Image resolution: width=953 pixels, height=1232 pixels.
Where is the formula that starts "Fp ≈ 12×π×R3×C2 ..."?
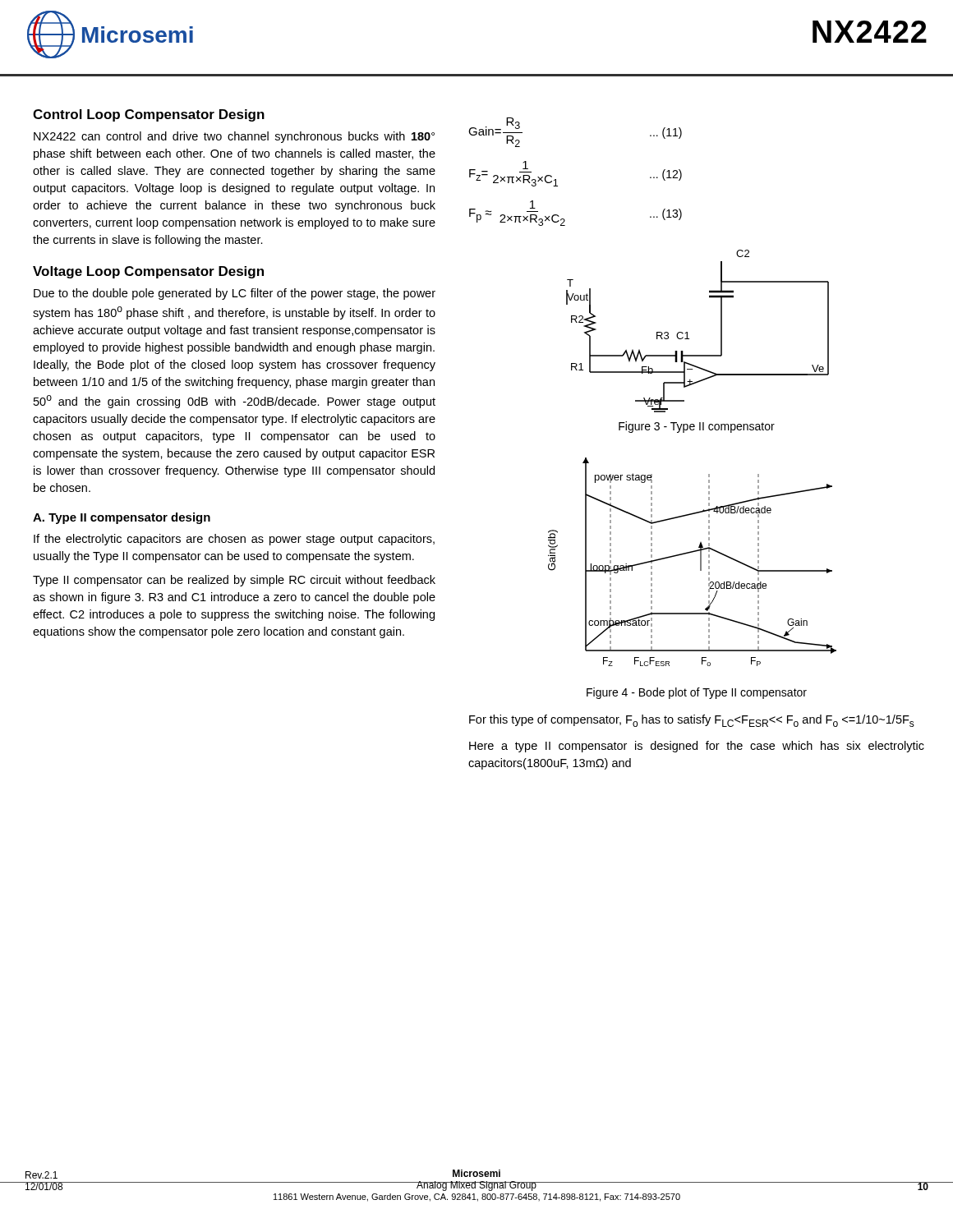(696, 213)
